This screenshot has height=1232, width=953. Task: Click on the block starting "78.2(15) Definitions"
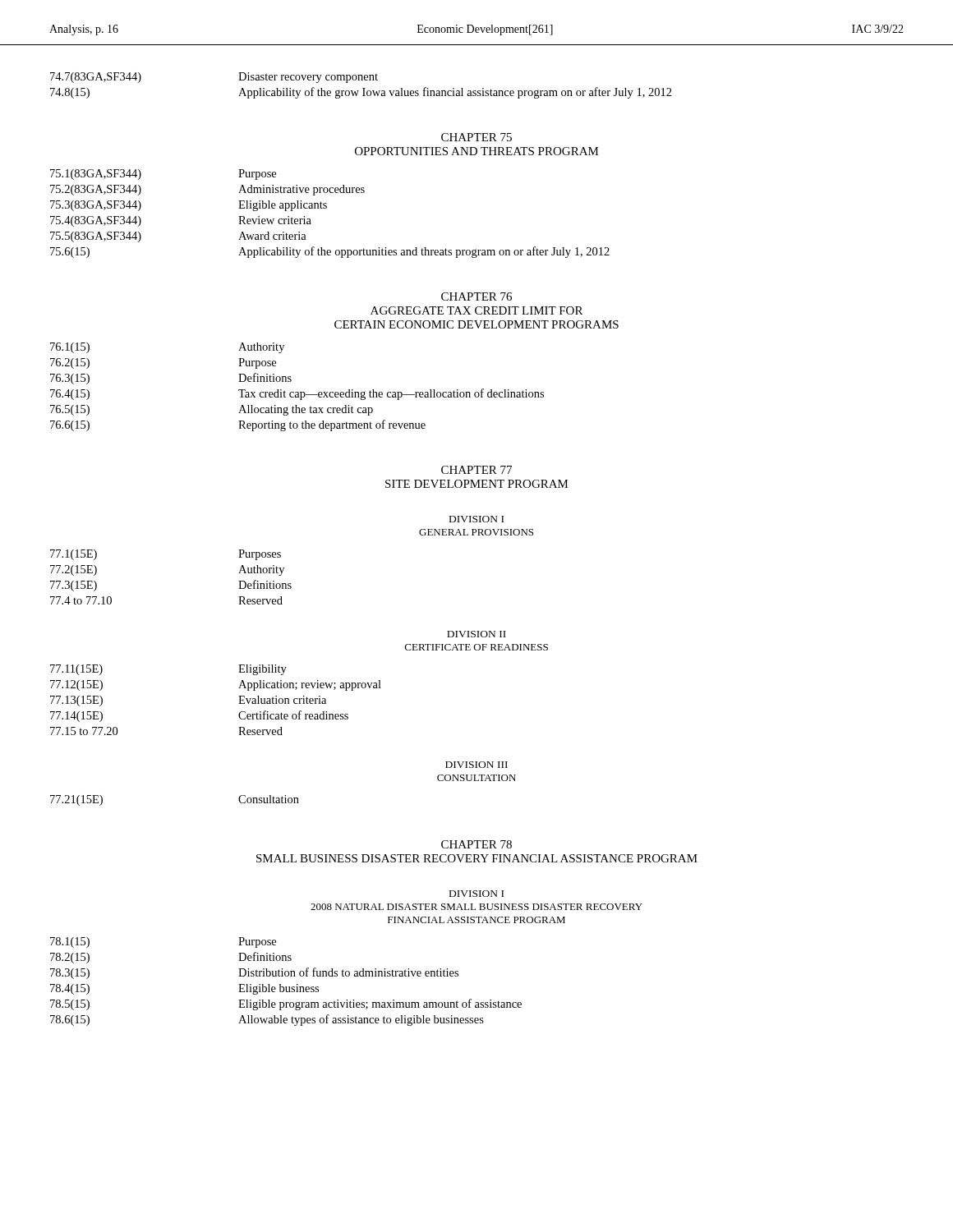pos(68,957)
